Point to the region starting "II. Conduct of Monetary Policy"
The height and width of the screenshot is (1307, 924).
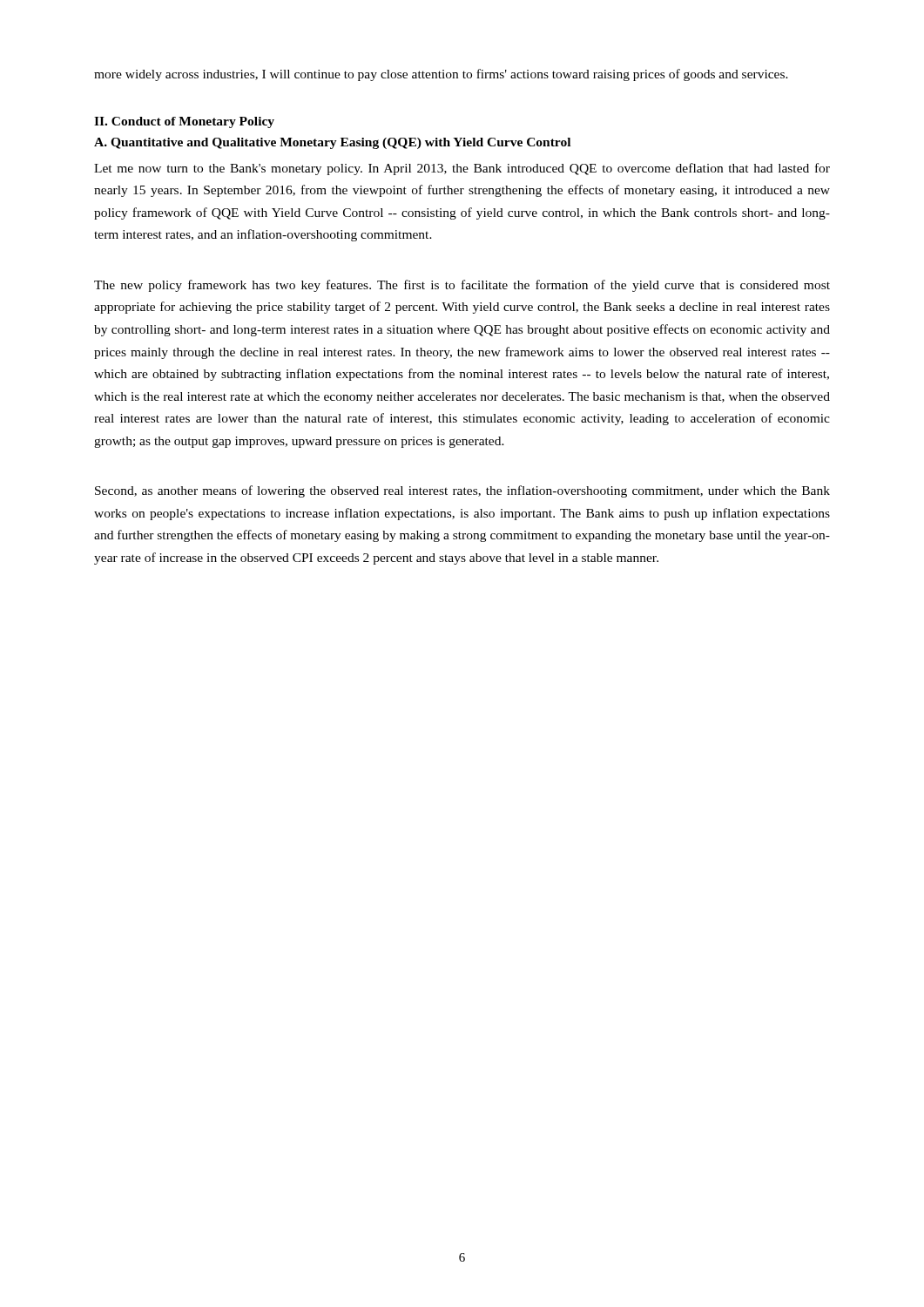pos(184,120)
